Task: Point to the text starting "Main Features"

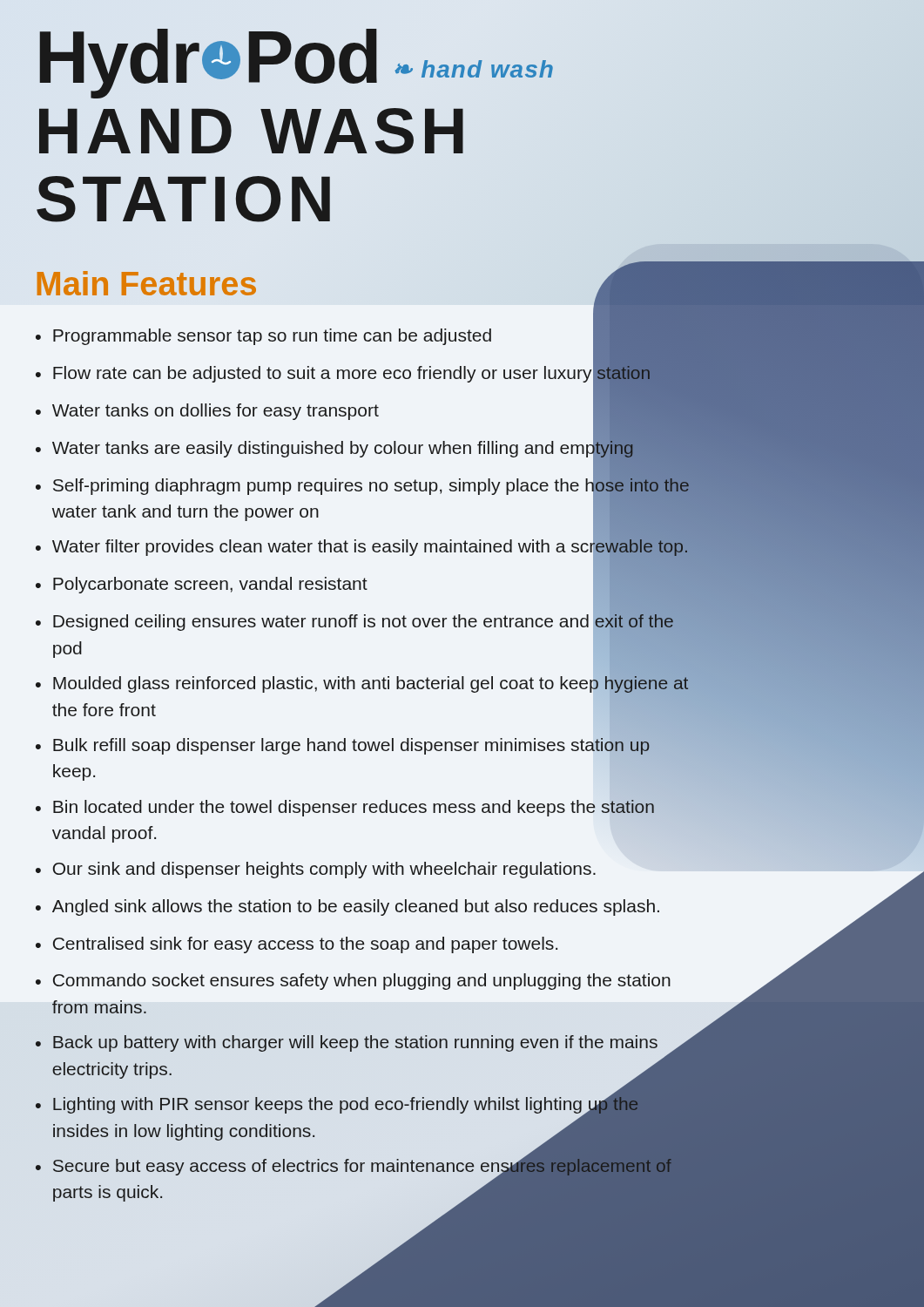Action: click(x=146, y=284)
